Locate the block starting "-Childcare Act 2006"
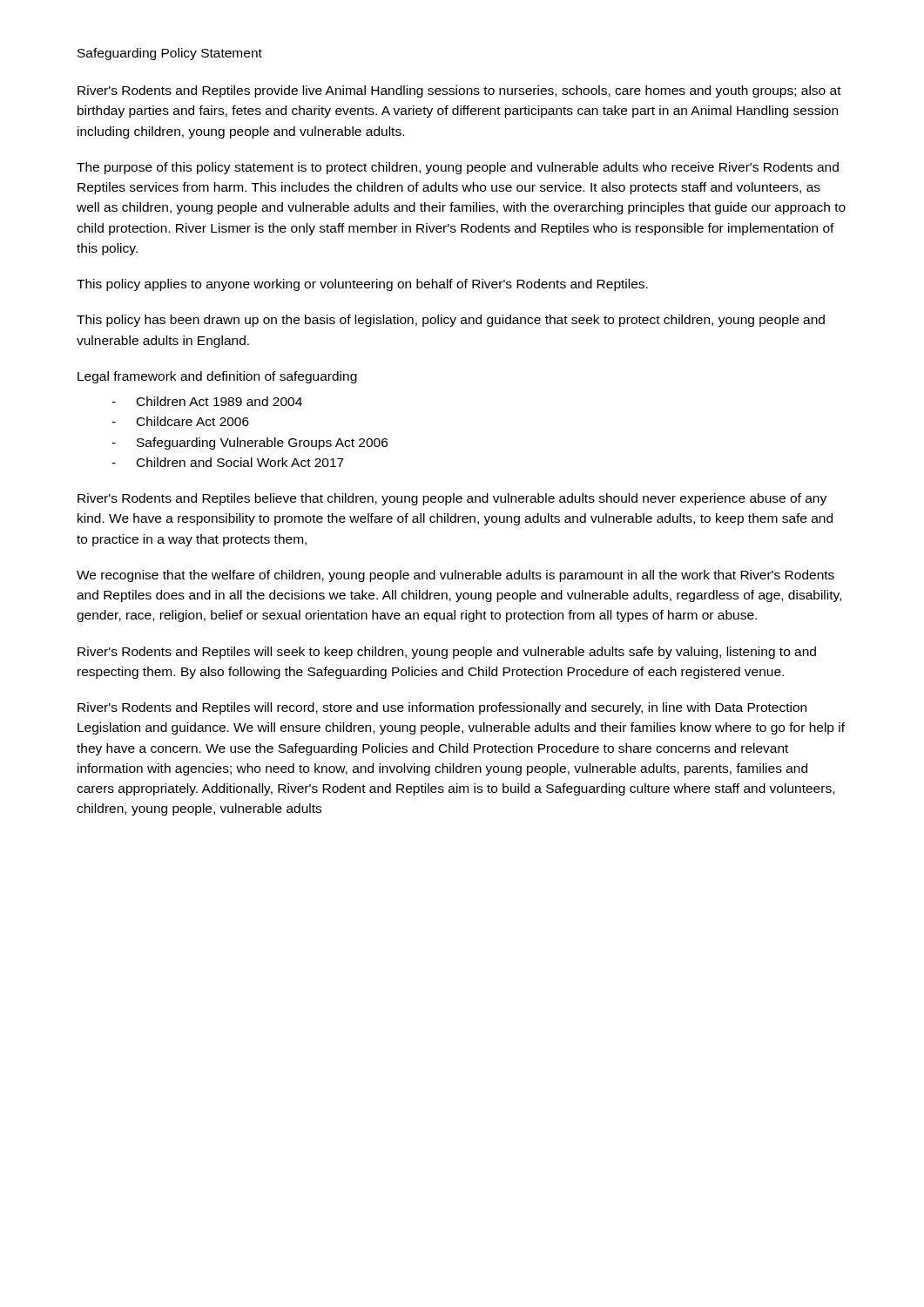The width and height of the screenshot is (924, 1307). 180,422
